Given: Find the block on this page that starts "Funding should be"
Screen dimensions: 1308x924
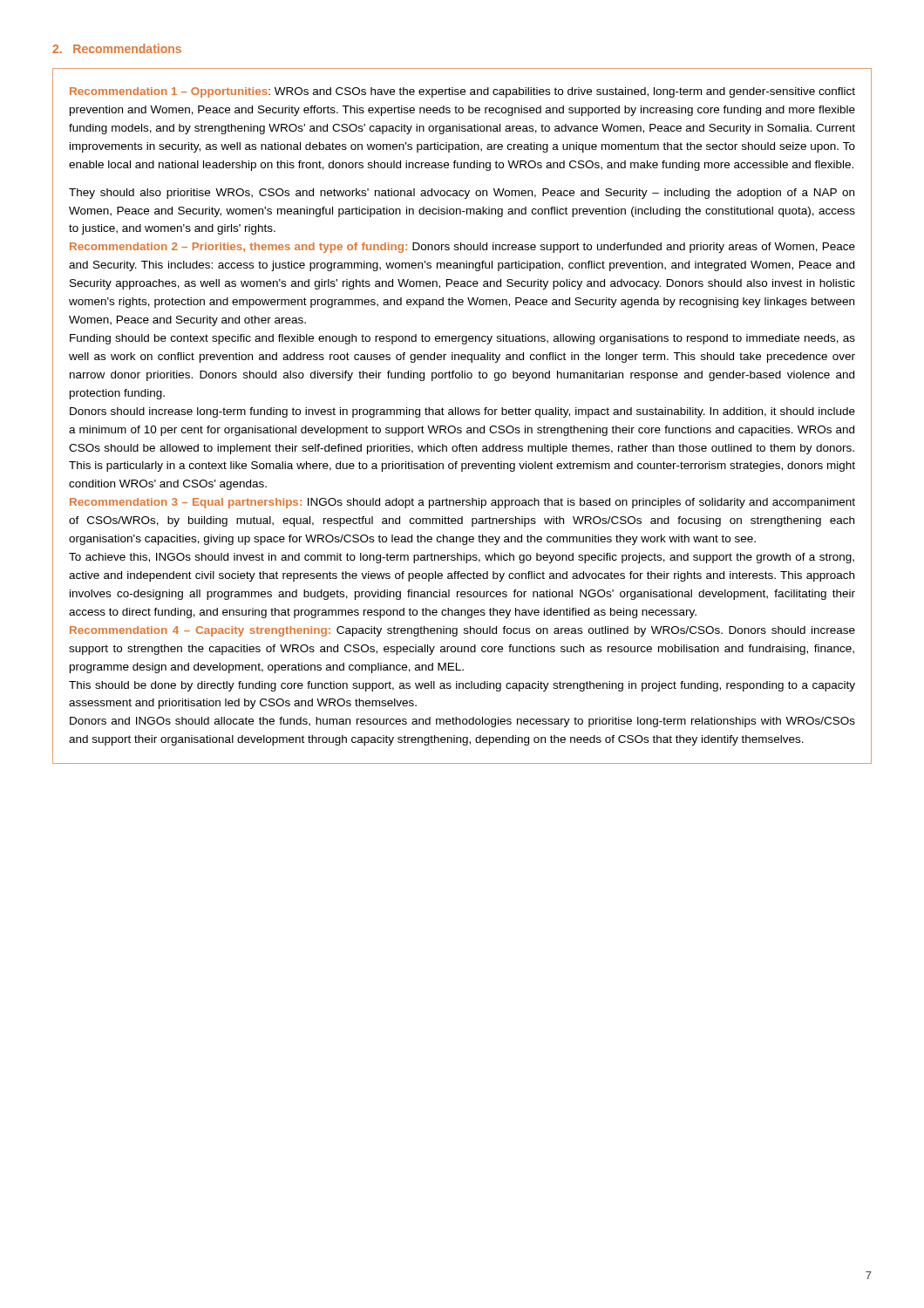Looking at the screenshot, I should (x=462, y=366).
